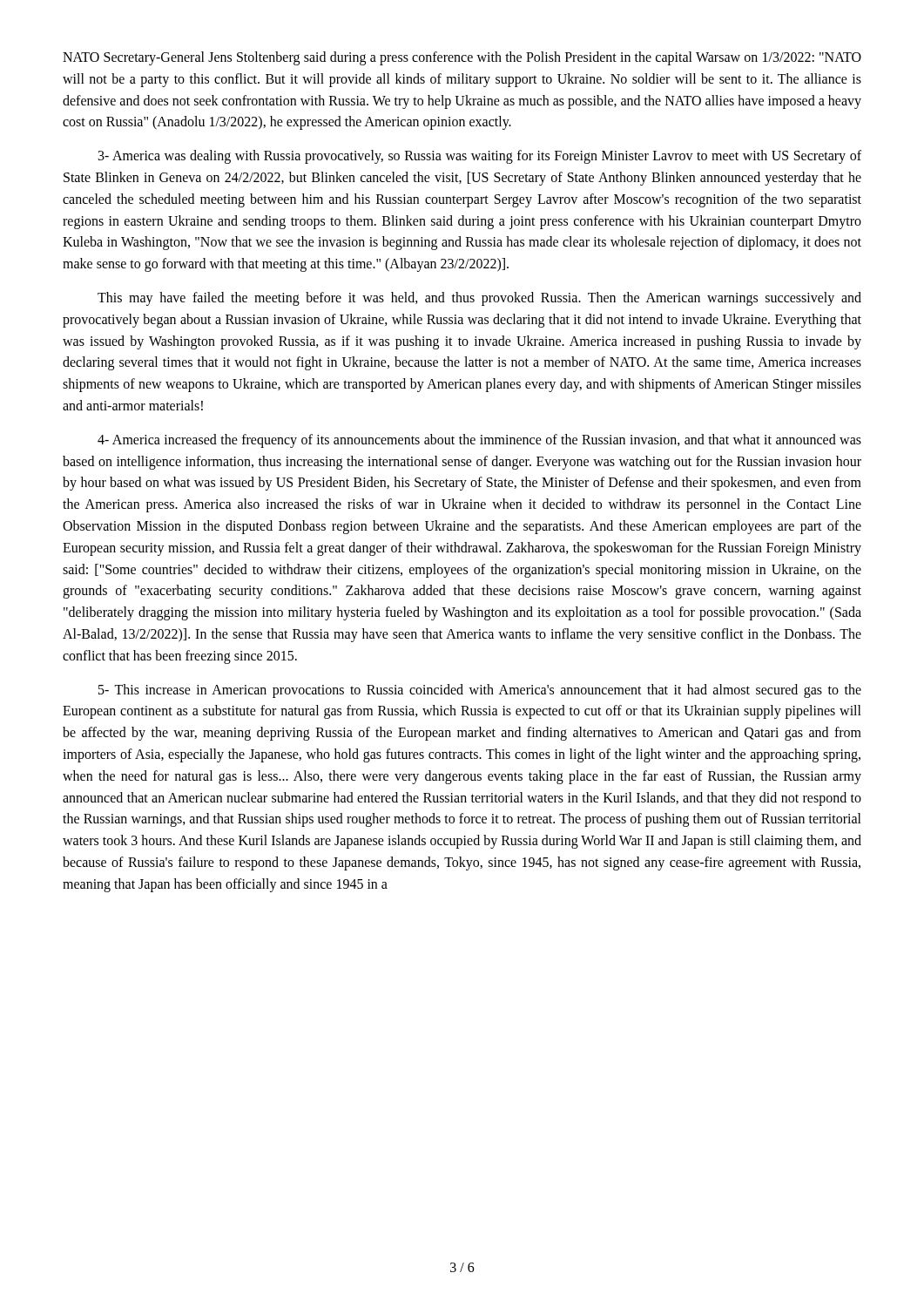Image resolution: width=924 pixels, height=1307 pixels.
Task: Navigate to the passage starting "5- This increase"
Action: point(462,787)
